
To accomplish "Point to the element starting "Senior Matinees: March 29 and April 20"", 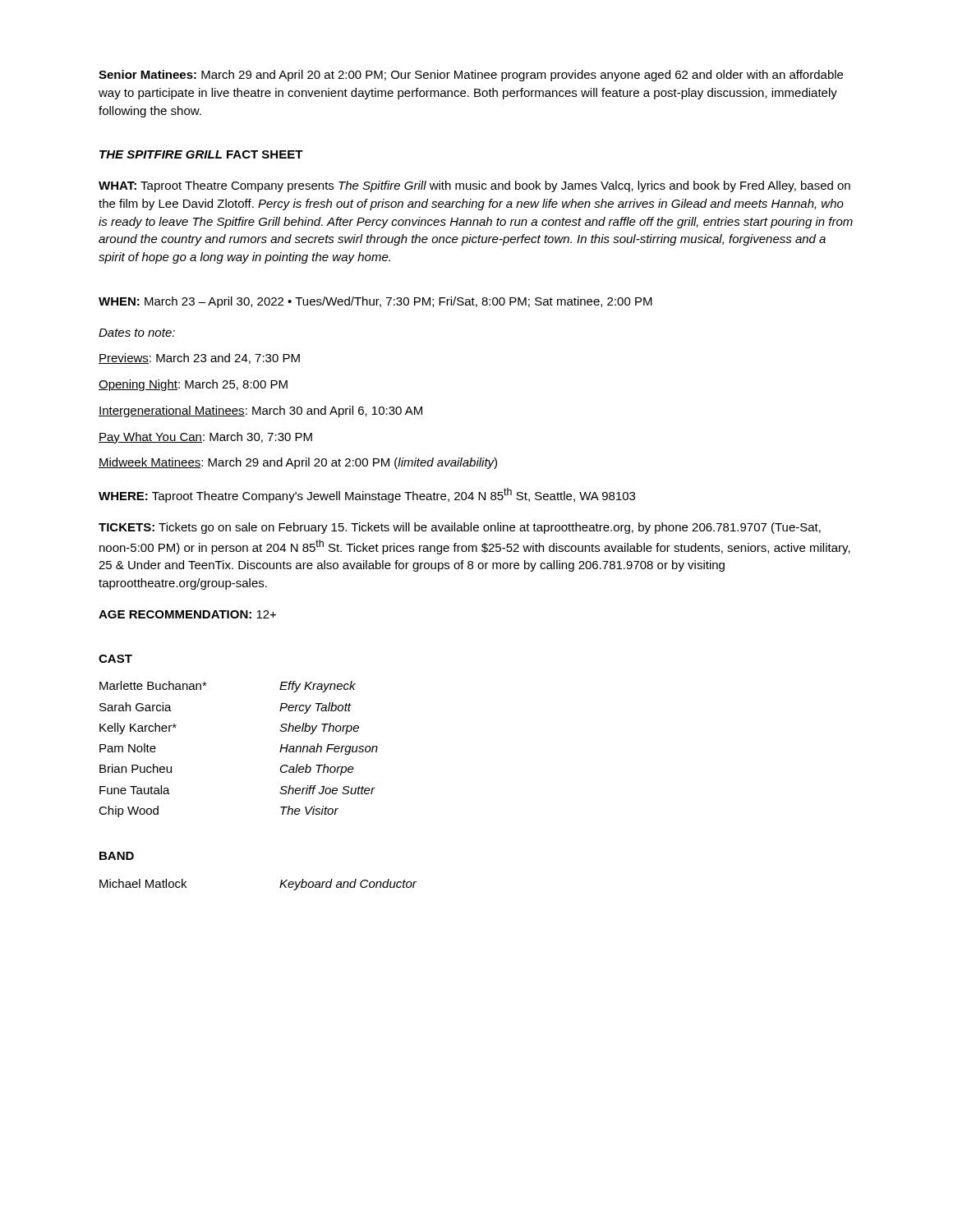I will pos(476,92).
